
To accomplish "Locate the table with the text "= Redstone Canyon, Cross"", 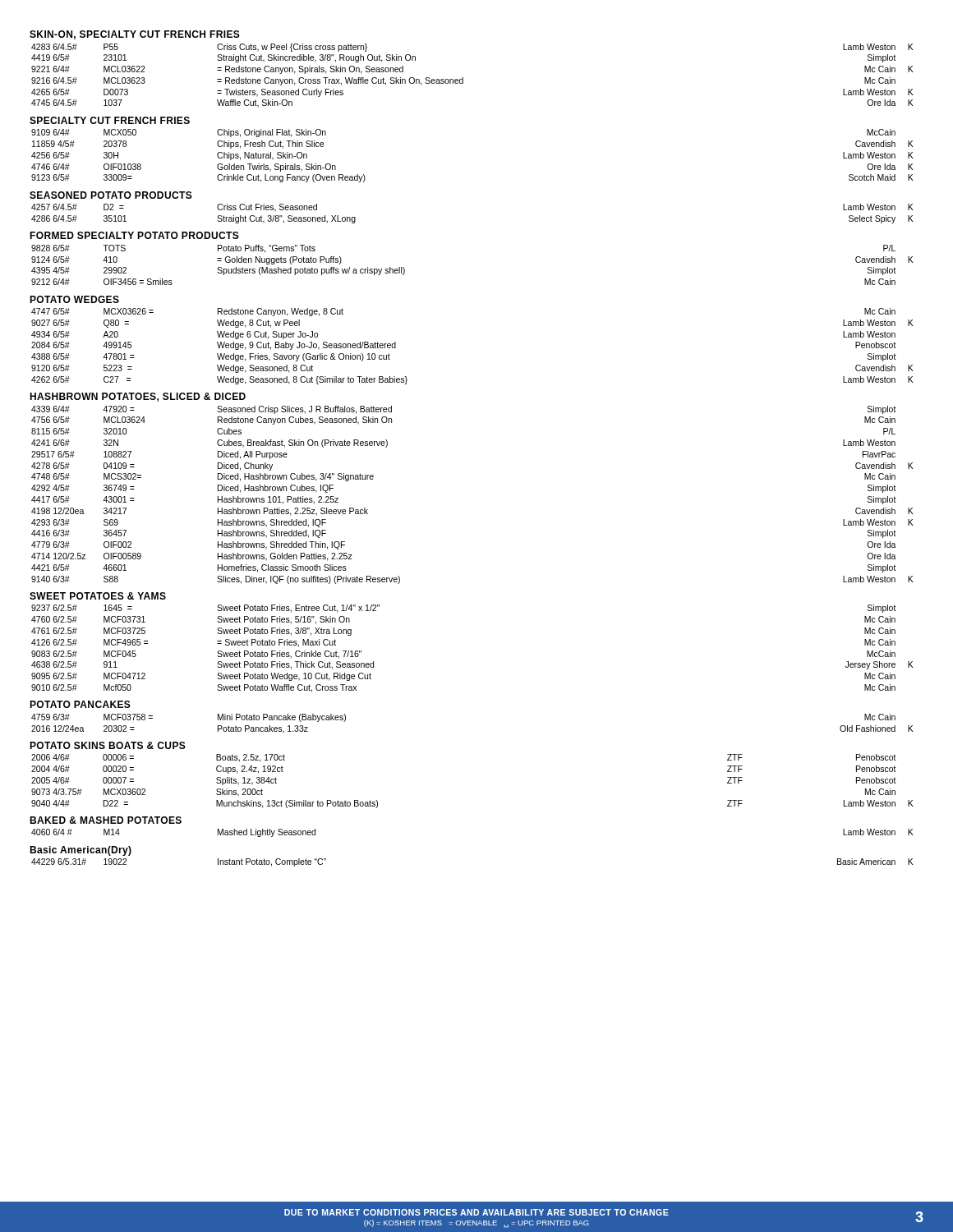I will coord(476,75).
